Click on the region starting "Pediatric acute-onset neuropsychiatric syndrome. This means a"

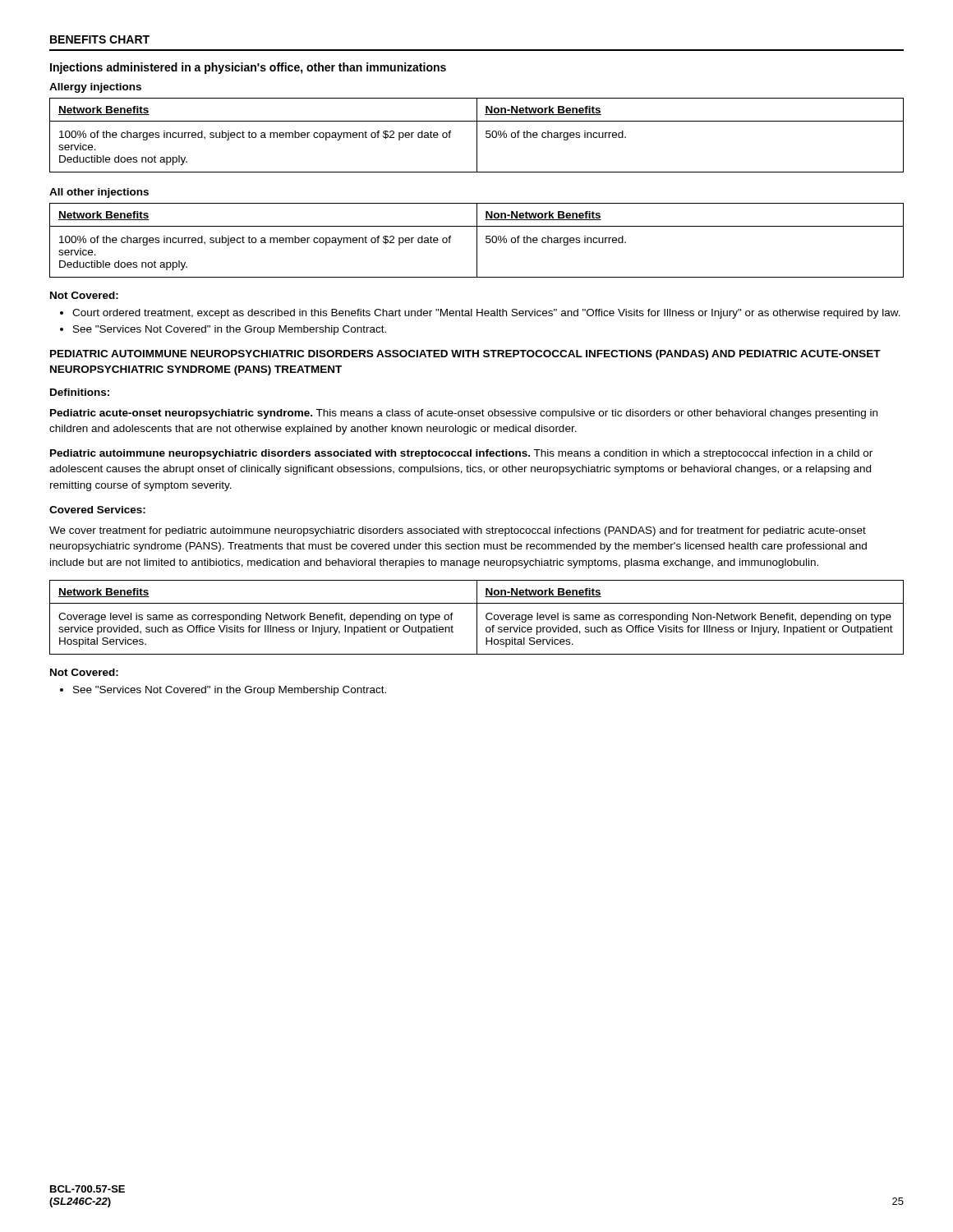pos(464,421)
